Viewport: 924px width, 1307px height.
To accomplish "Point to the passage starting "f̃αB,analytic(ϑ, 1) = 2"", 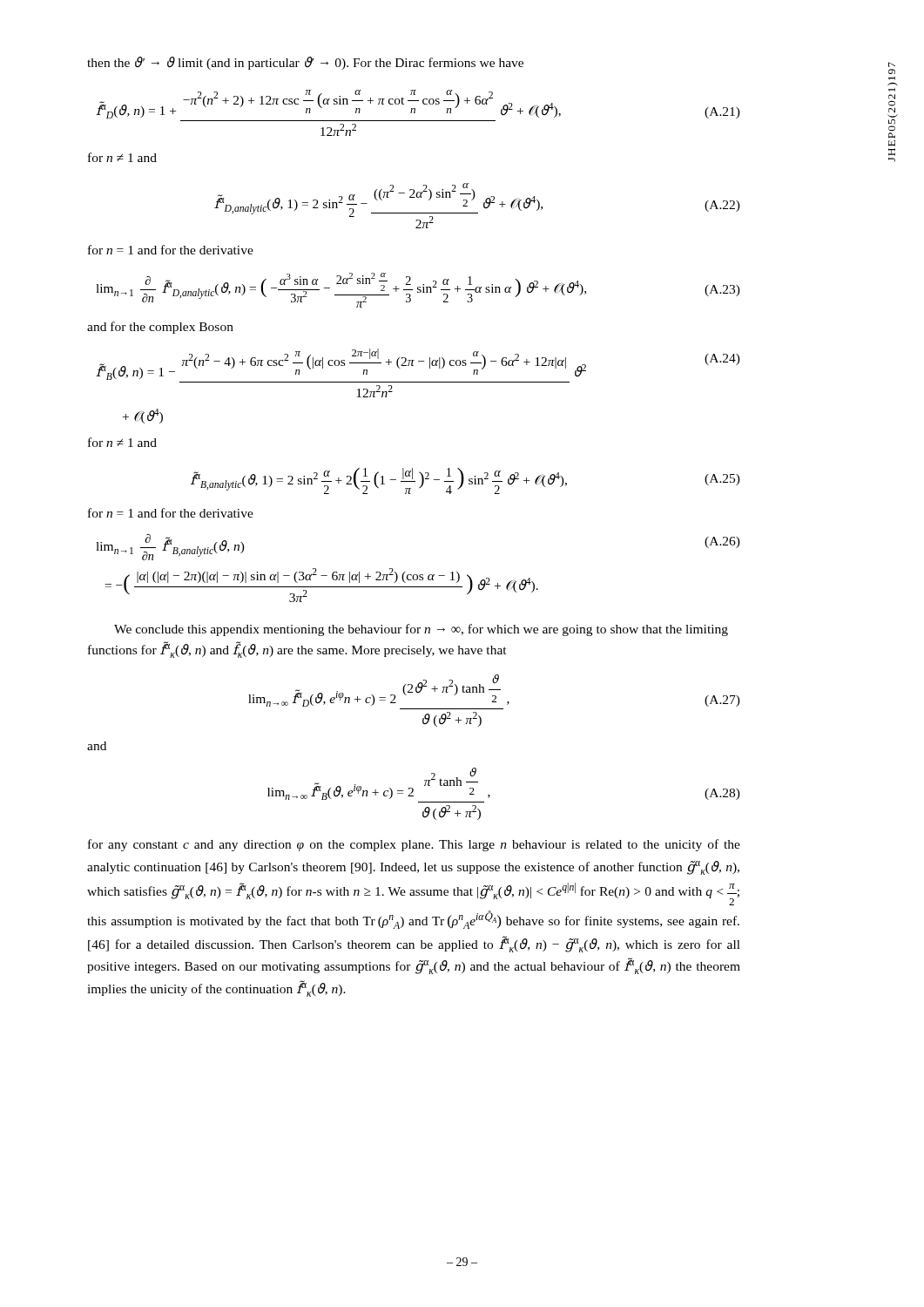I will 414,479.
